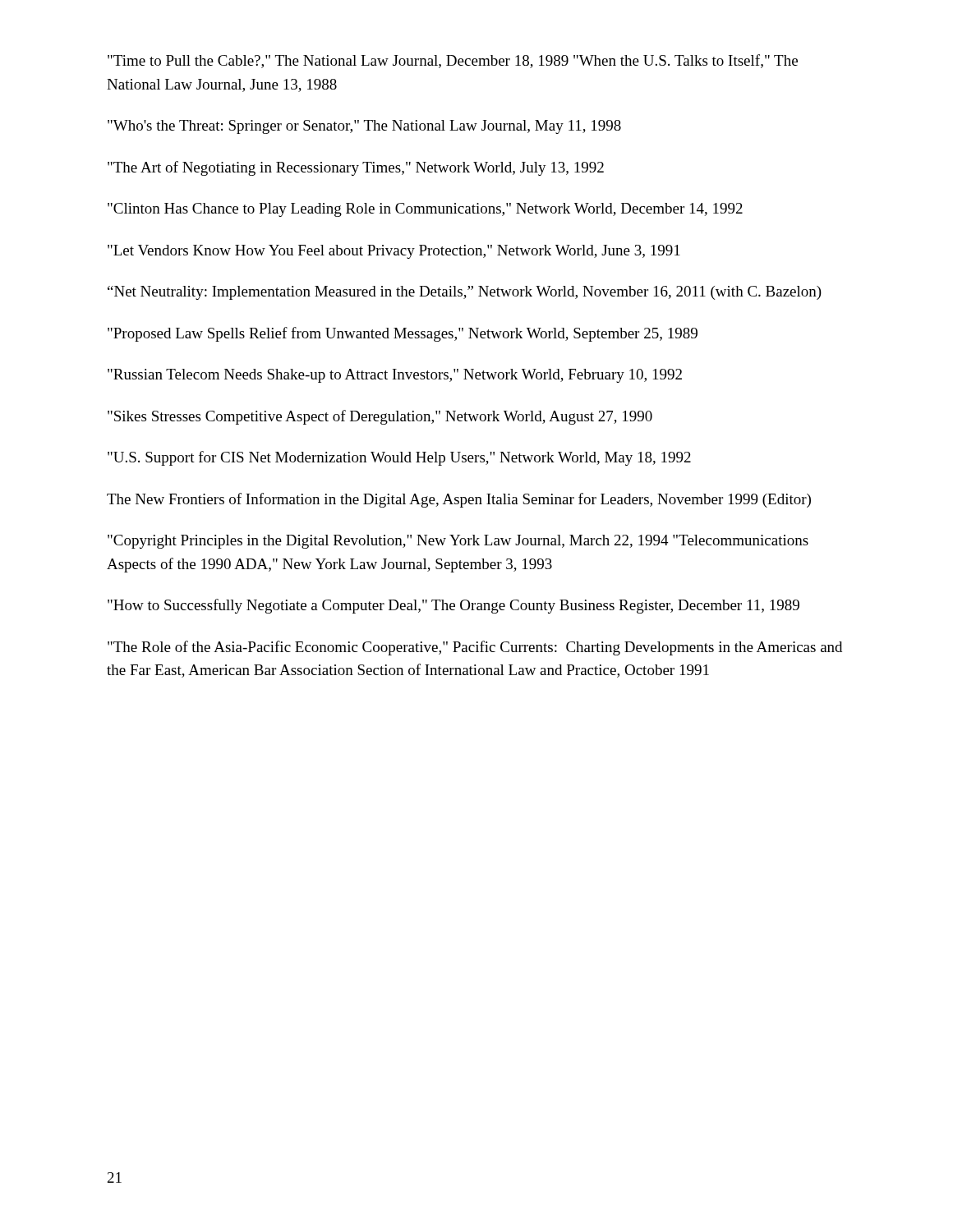Screen dimensions: 1232x953
Task: Navigate to the region starting ""U.S. Support for CIS"
Action: click(x=399, y=457)
